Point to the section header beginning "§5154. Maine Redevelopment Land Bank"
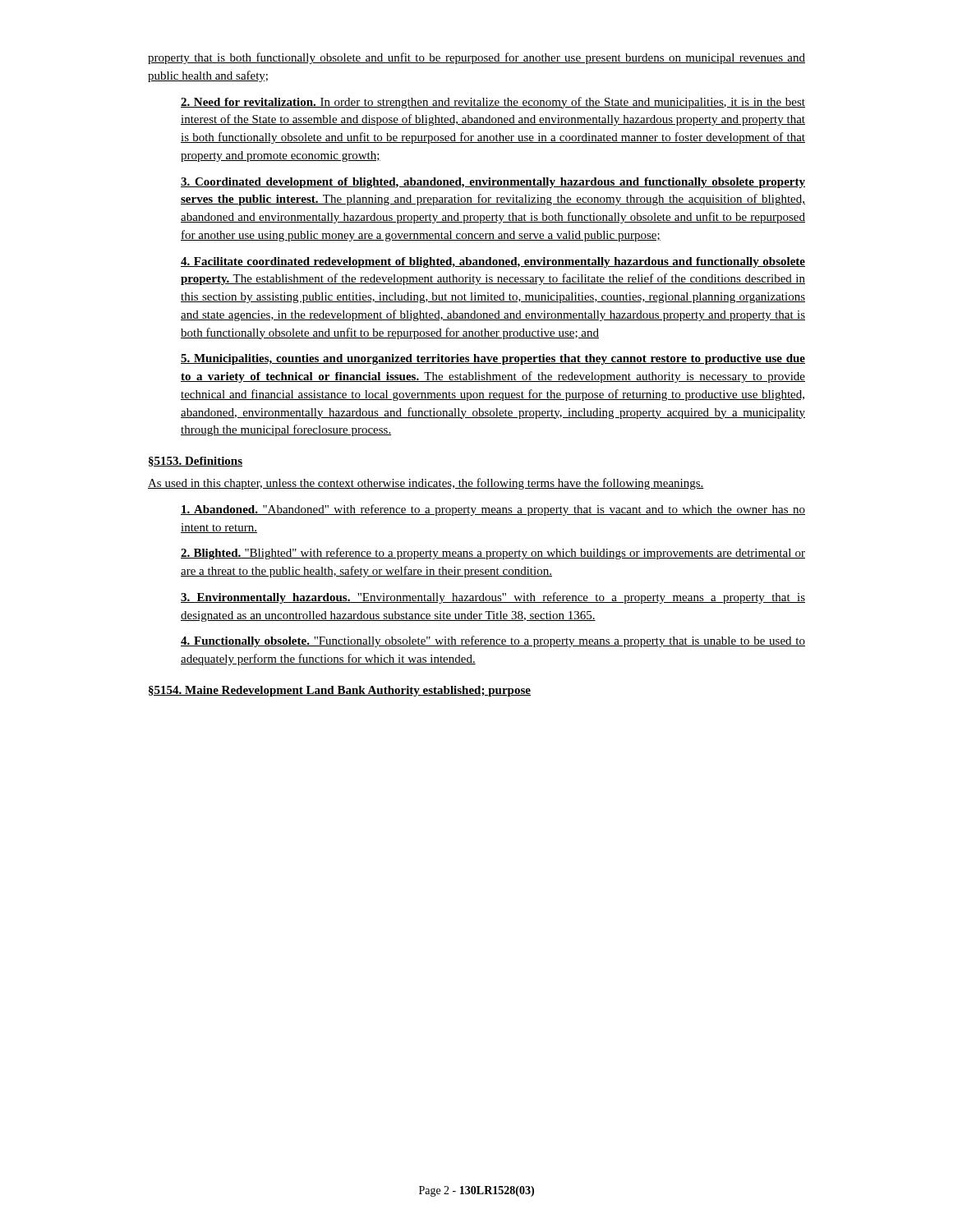Image resolution: width=953 pixels, height=1232 pixels. (476, 690)
